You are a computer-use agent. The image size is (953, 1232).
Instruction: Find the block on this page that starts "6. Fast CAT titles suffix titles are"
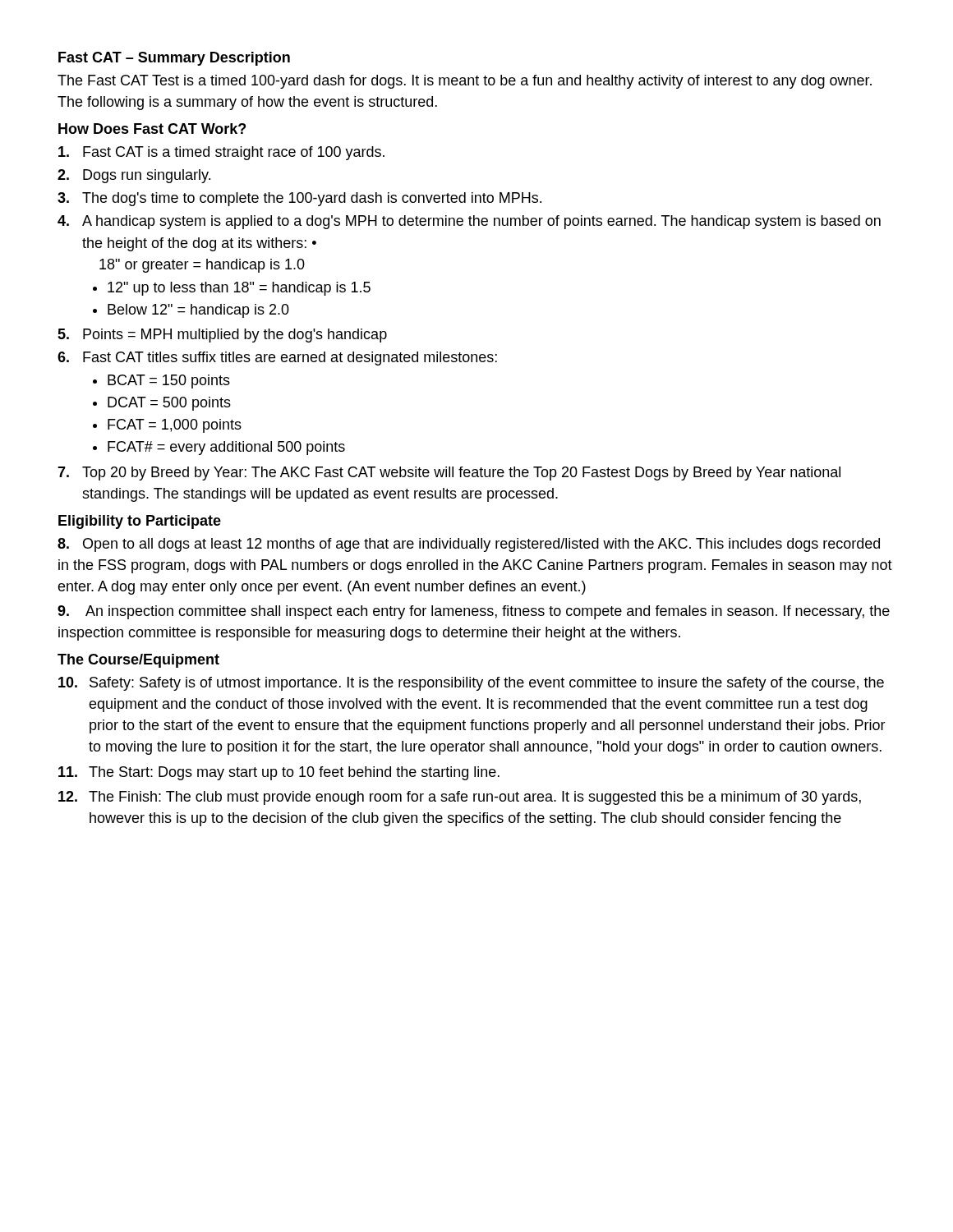click(x=277, y=359)
